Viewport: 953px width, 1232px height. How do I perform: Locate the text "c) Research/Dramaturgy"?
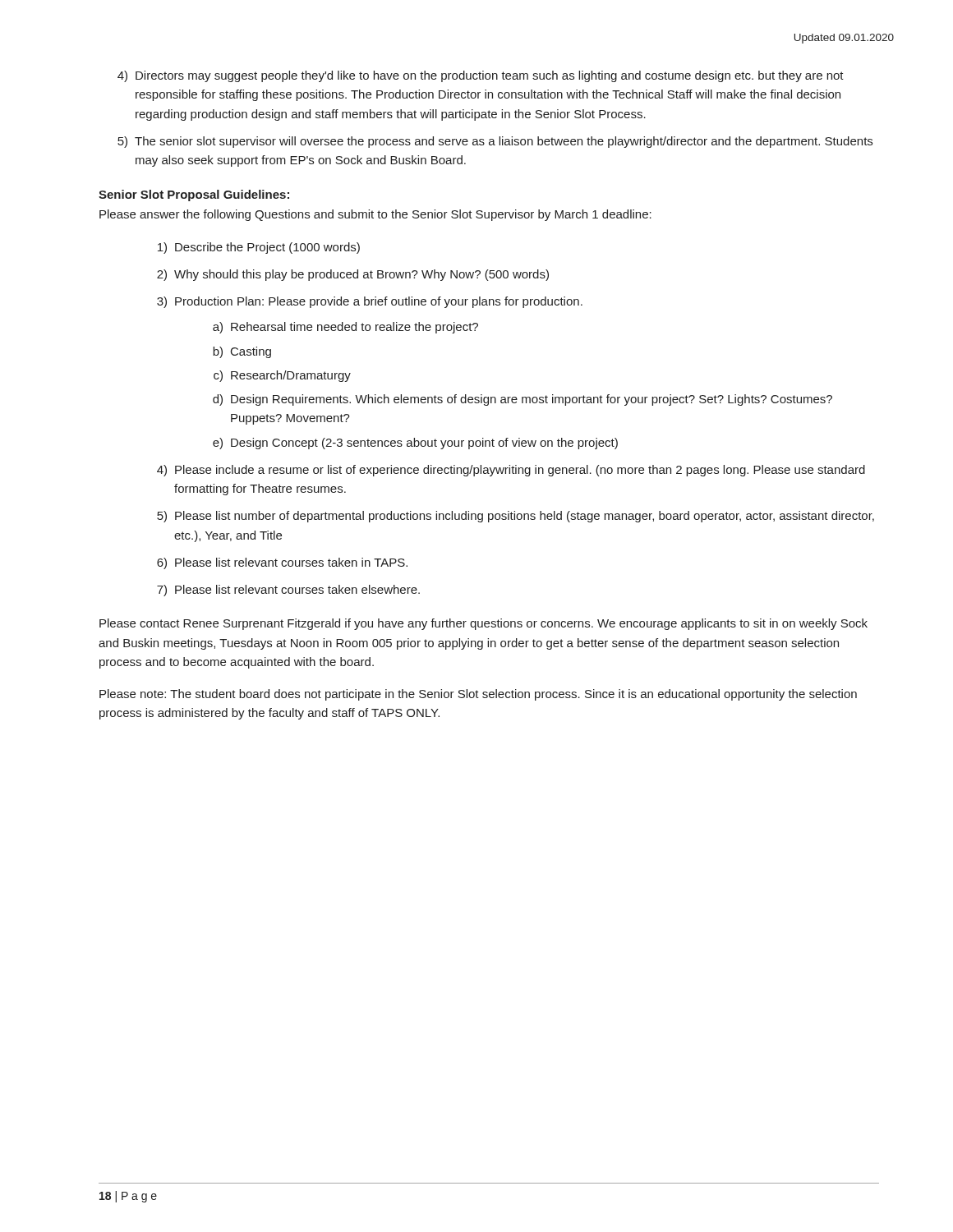[x=282, y=376]
